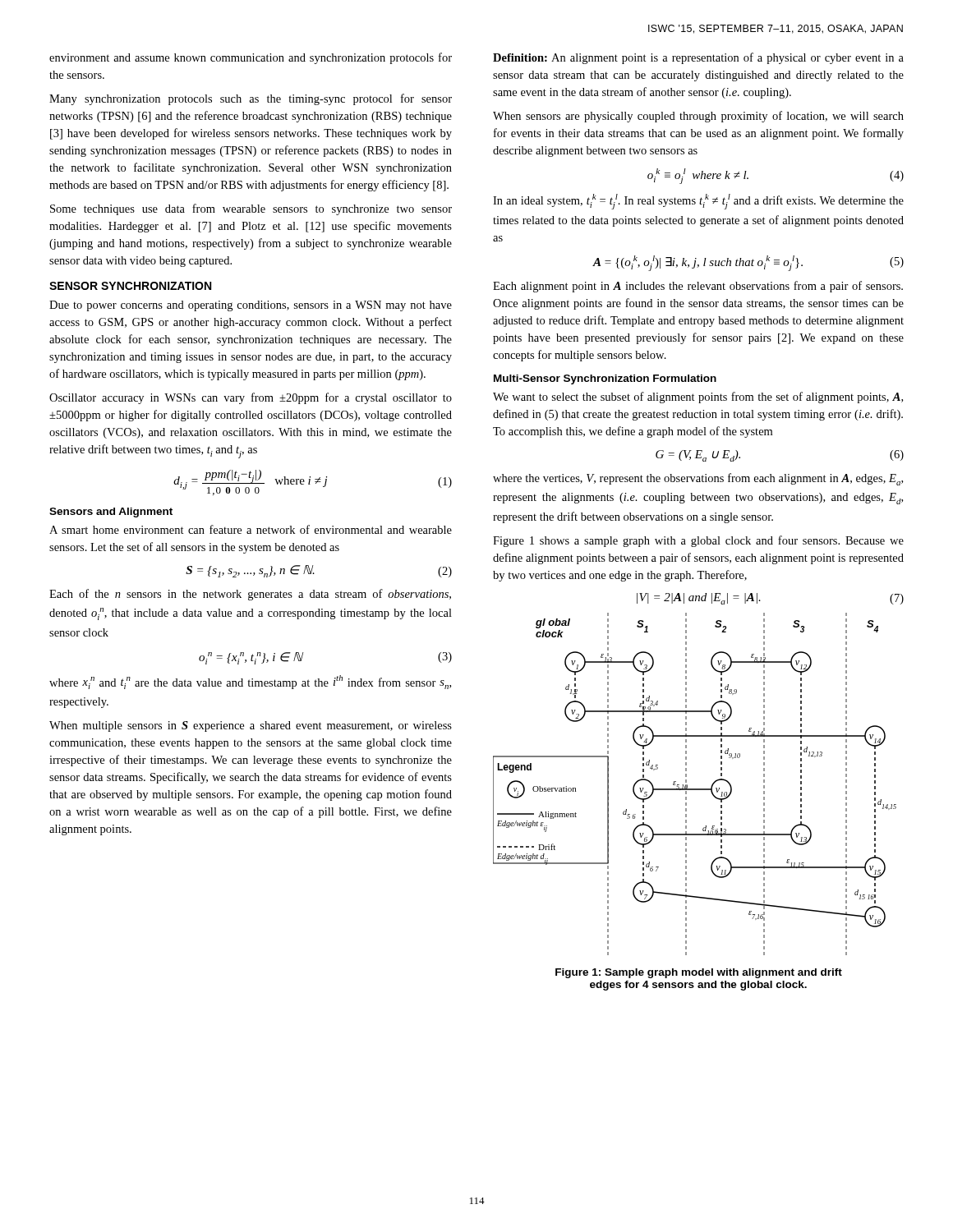Click on the text block that says "Each of the n sensors in"
Screen dimensions: 1232x953
pyautogui.click(x=251, y=613)
